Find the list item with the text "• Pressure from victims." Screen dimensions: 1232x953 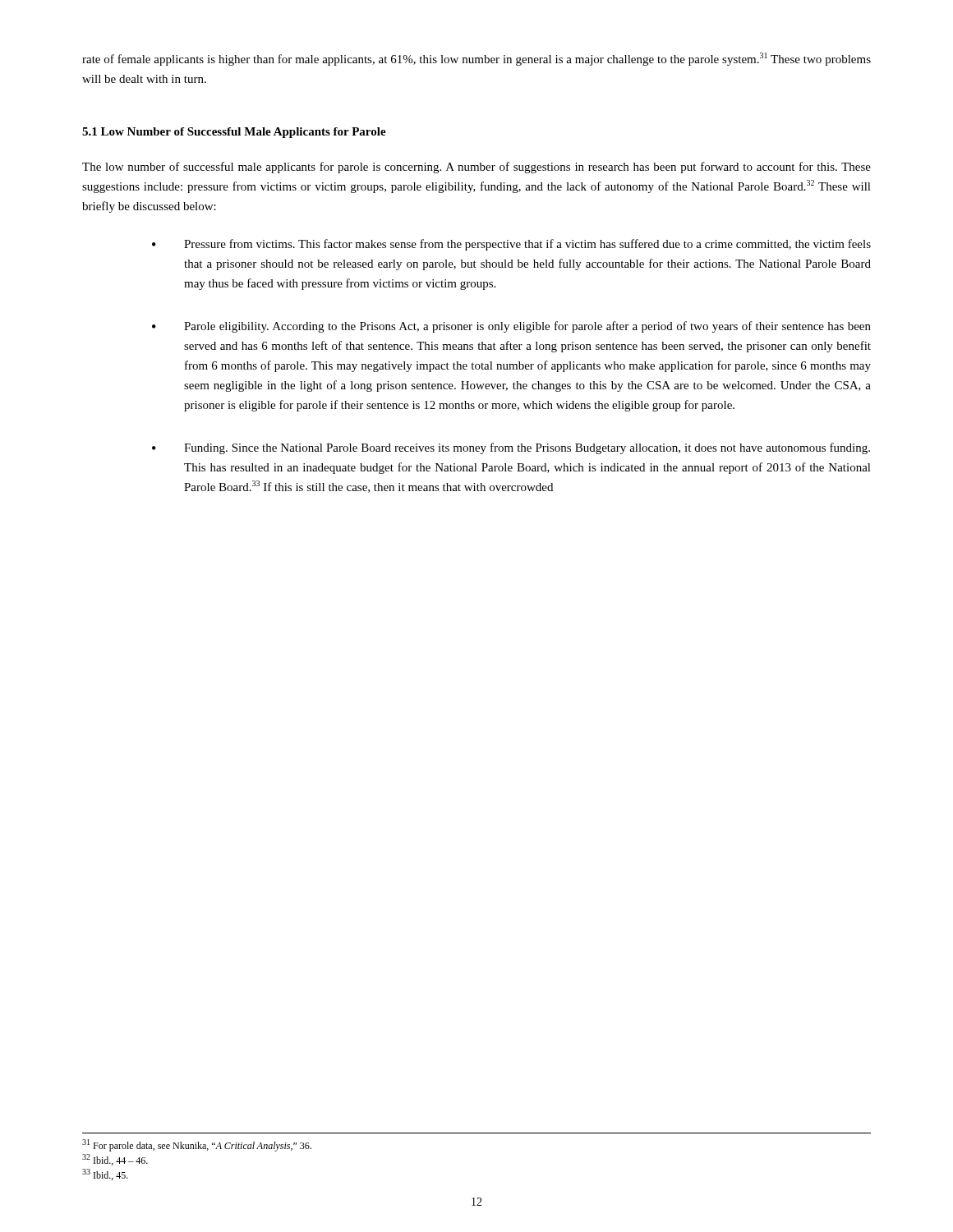pos(496,264)
